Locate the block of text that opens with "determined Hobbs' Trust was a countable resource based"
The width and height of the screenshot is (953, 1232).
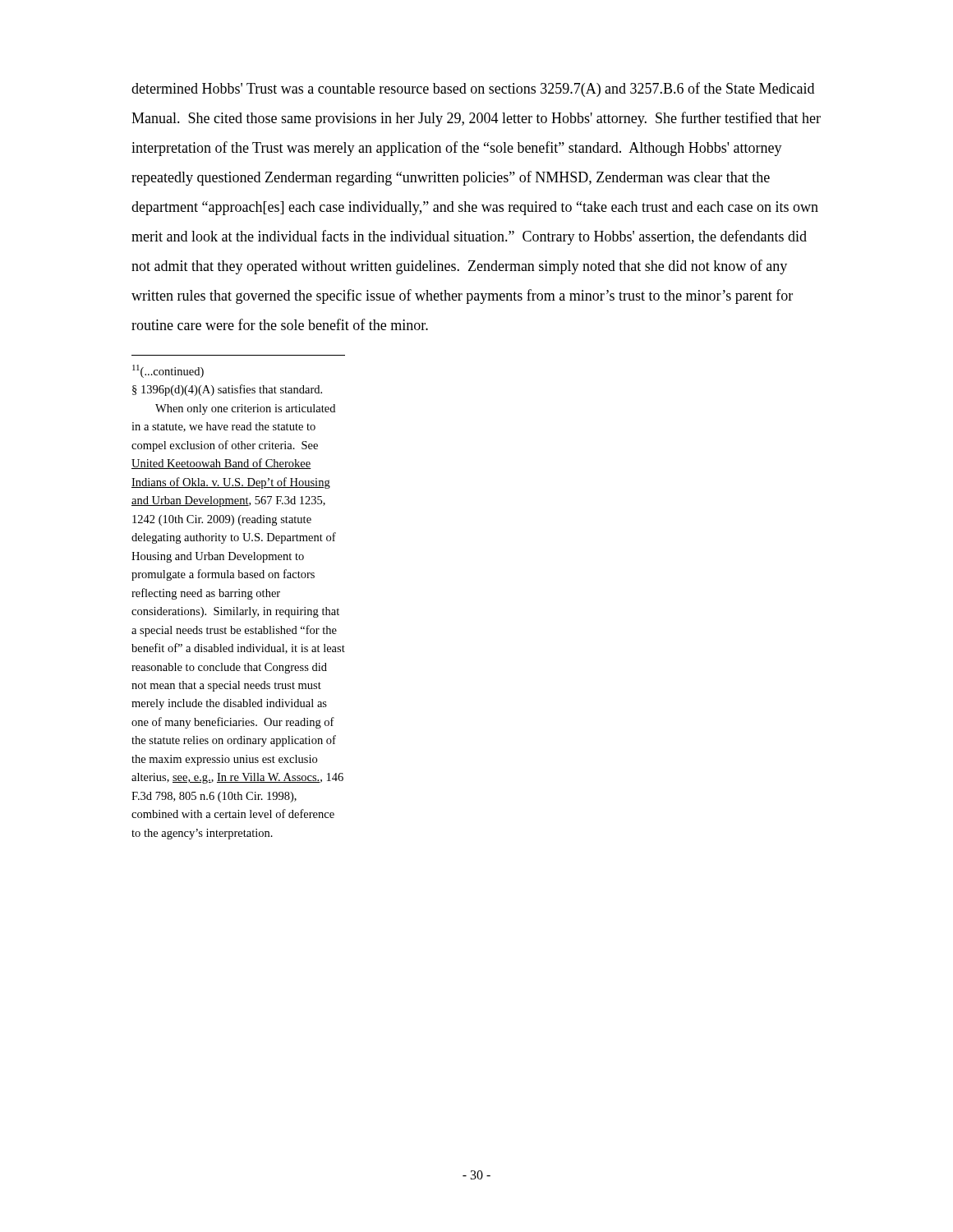(x=476, y=207)
